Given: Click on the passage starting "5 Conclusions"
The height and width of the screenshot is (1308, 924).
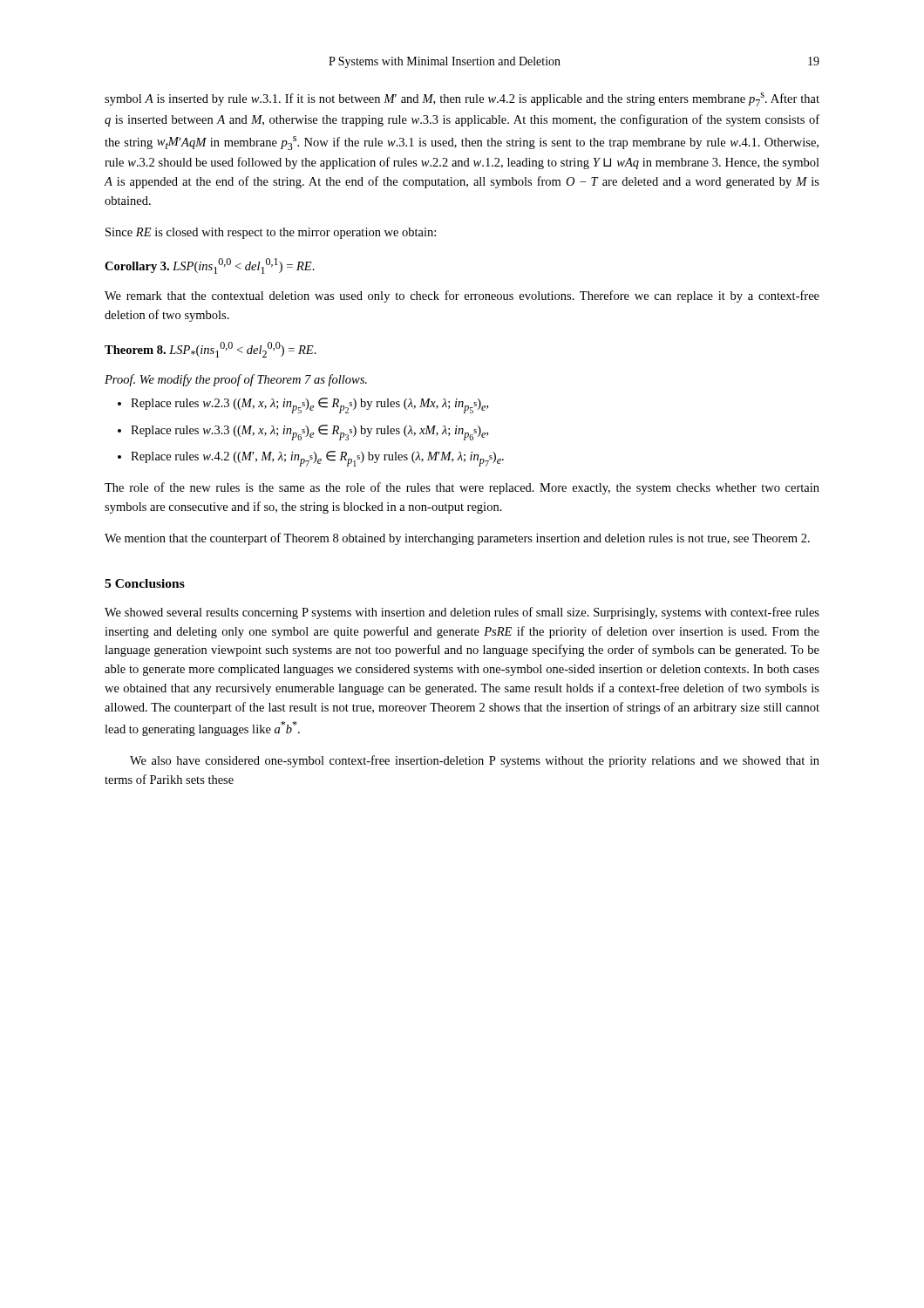Looking at the screenshot, I should [145, 583].
